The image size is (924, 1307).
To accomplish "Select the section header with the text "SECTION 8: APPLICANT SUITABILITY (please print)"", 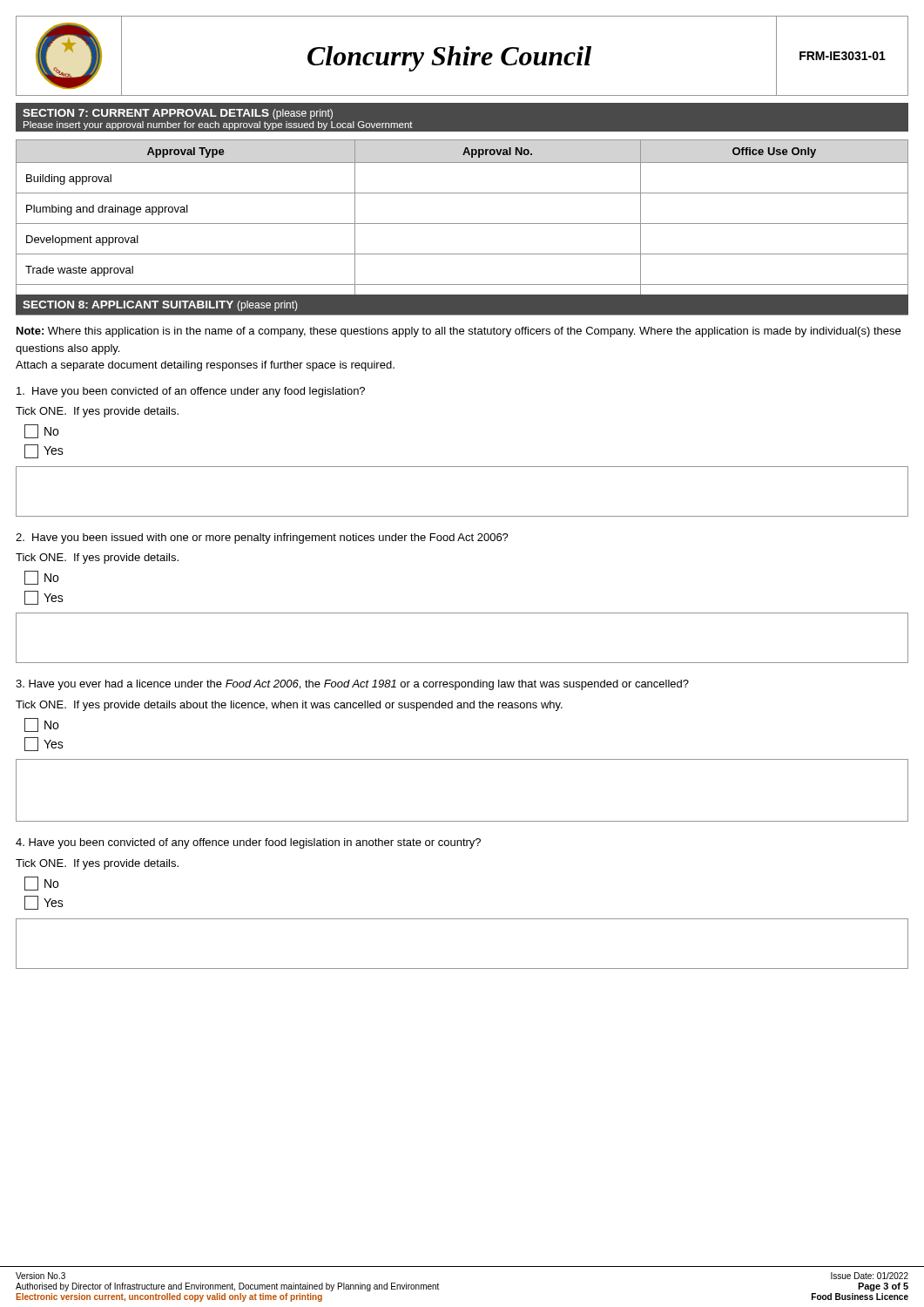I will (462, 305).
